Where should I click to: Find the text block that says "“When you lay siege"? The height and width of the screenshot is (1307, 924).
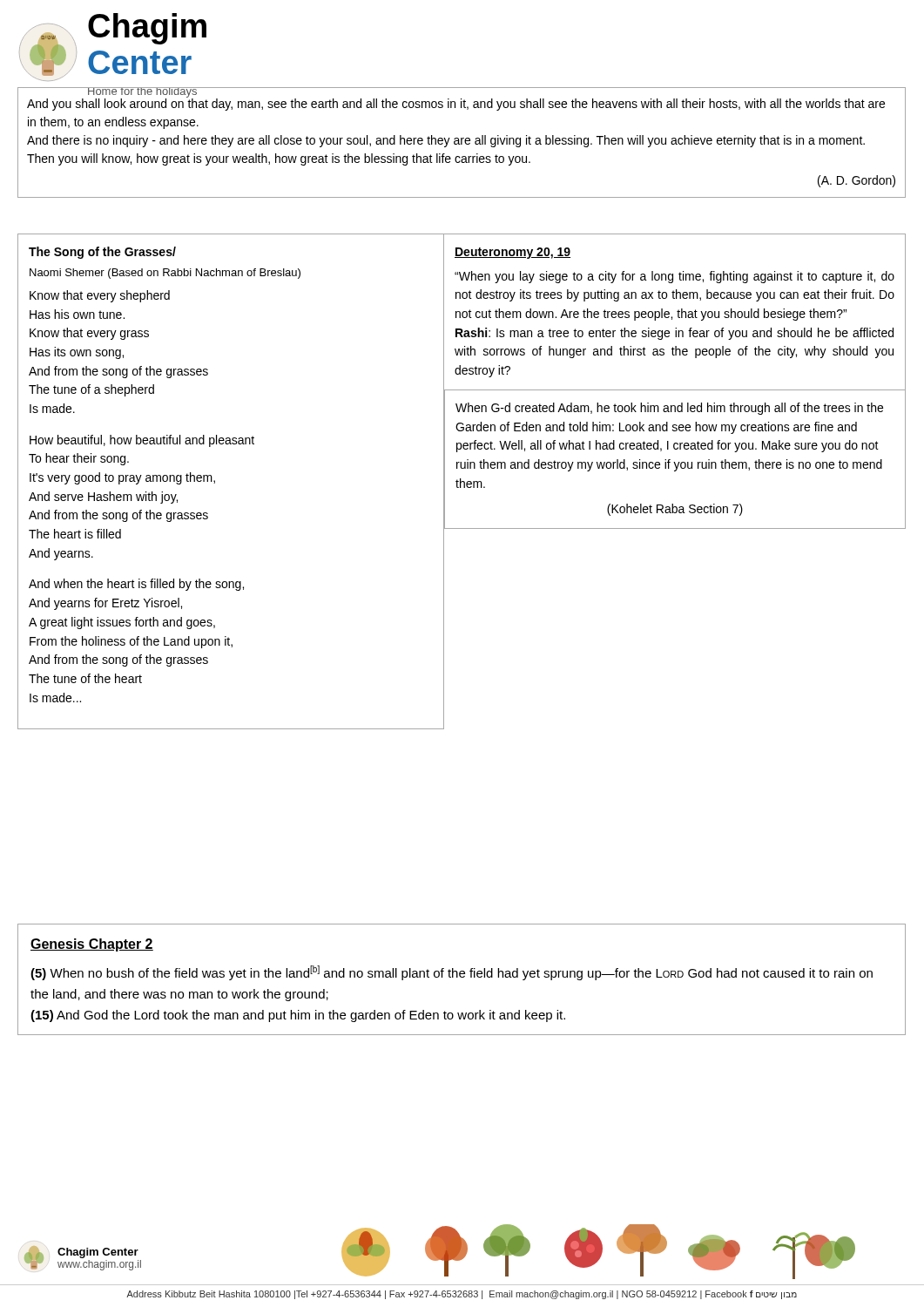tap(675, 323)
